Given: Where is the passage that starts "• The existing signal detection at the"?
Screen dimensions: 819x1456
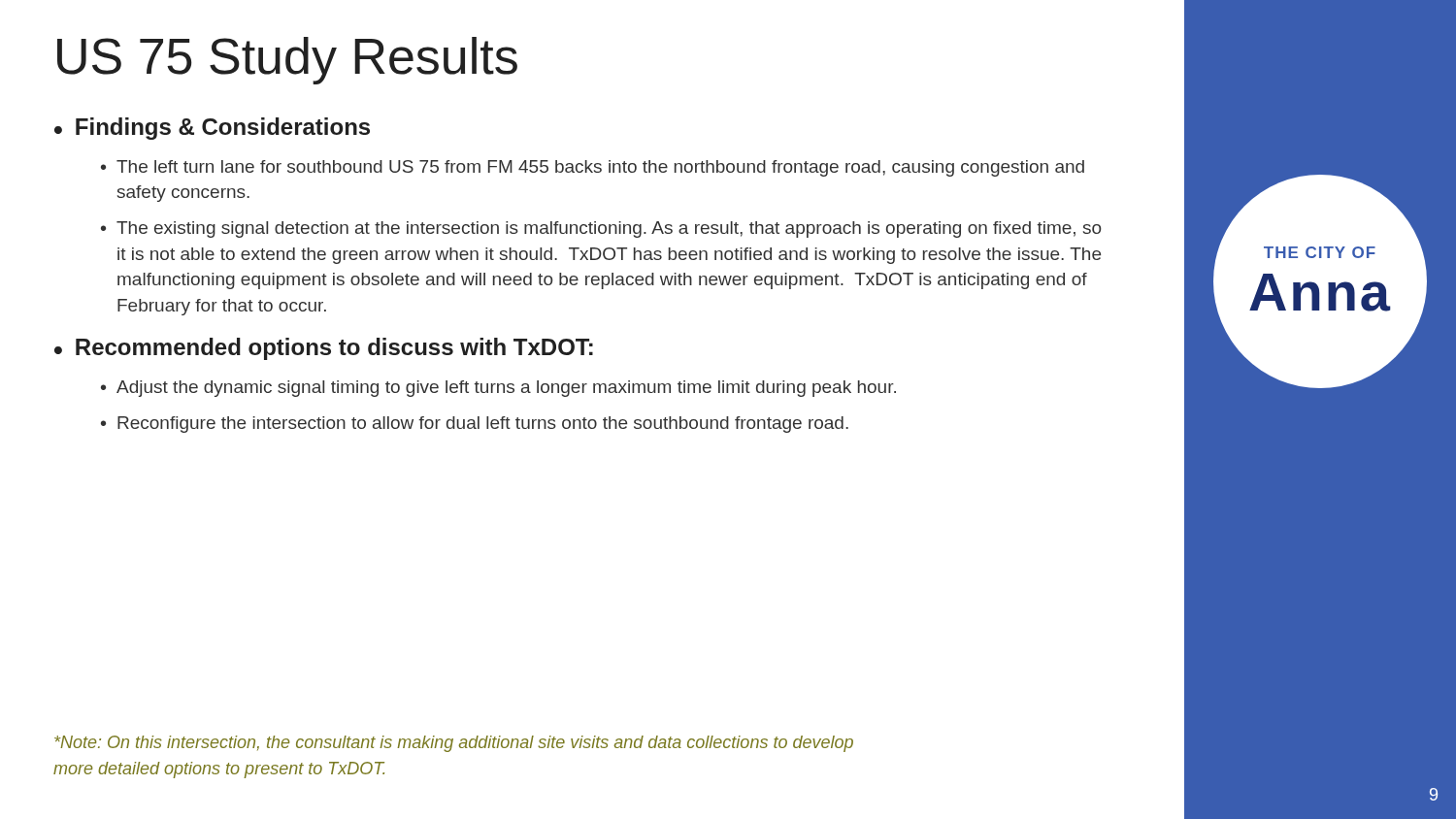Looking at the screenshot, I should pos(603,267).
